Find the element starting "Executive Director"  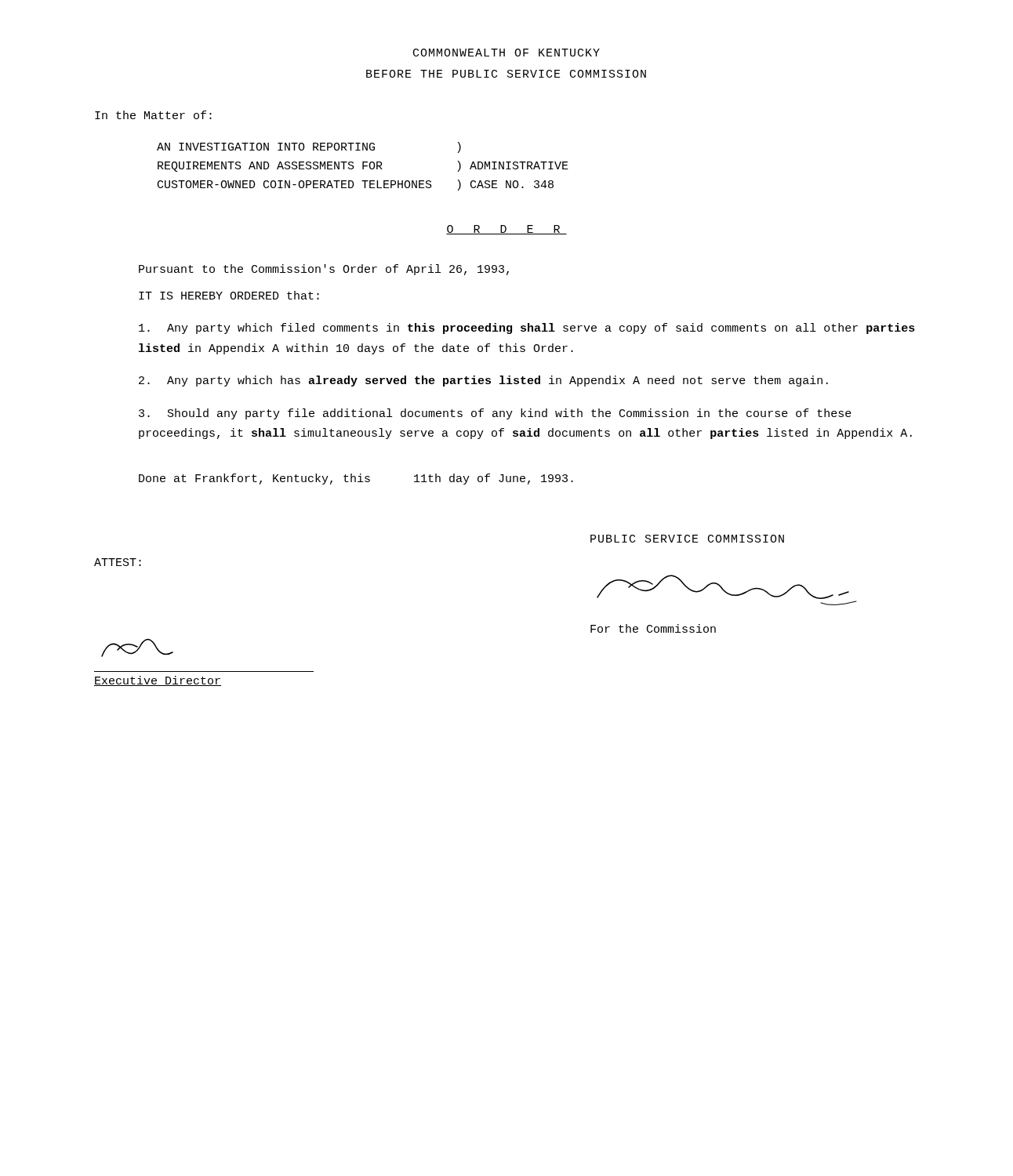pyautogui.click(x=158, y=681)
